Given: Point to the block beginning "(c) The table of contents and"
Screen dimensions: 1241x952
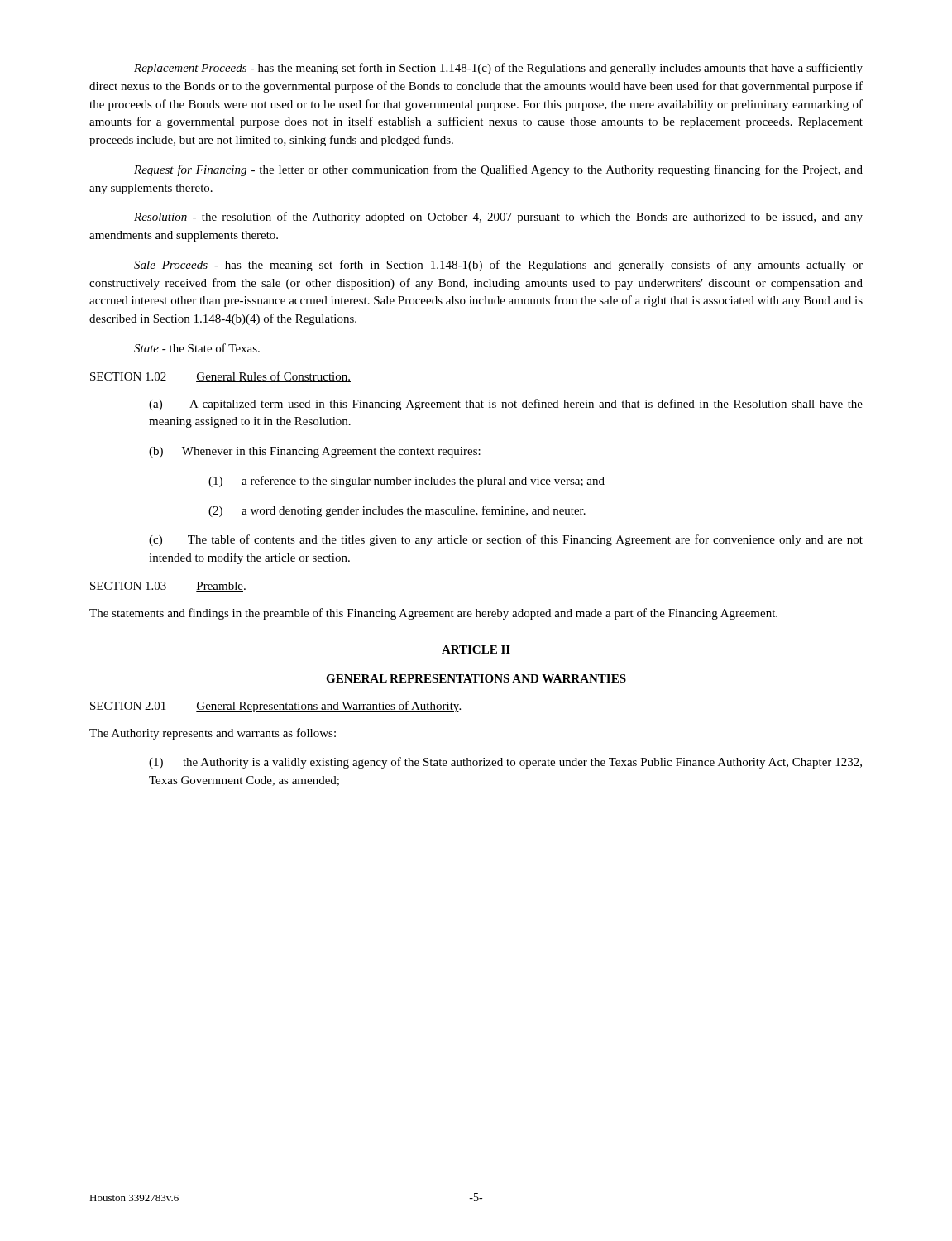Looking at the screenshot, I should (x=506, y=549).
